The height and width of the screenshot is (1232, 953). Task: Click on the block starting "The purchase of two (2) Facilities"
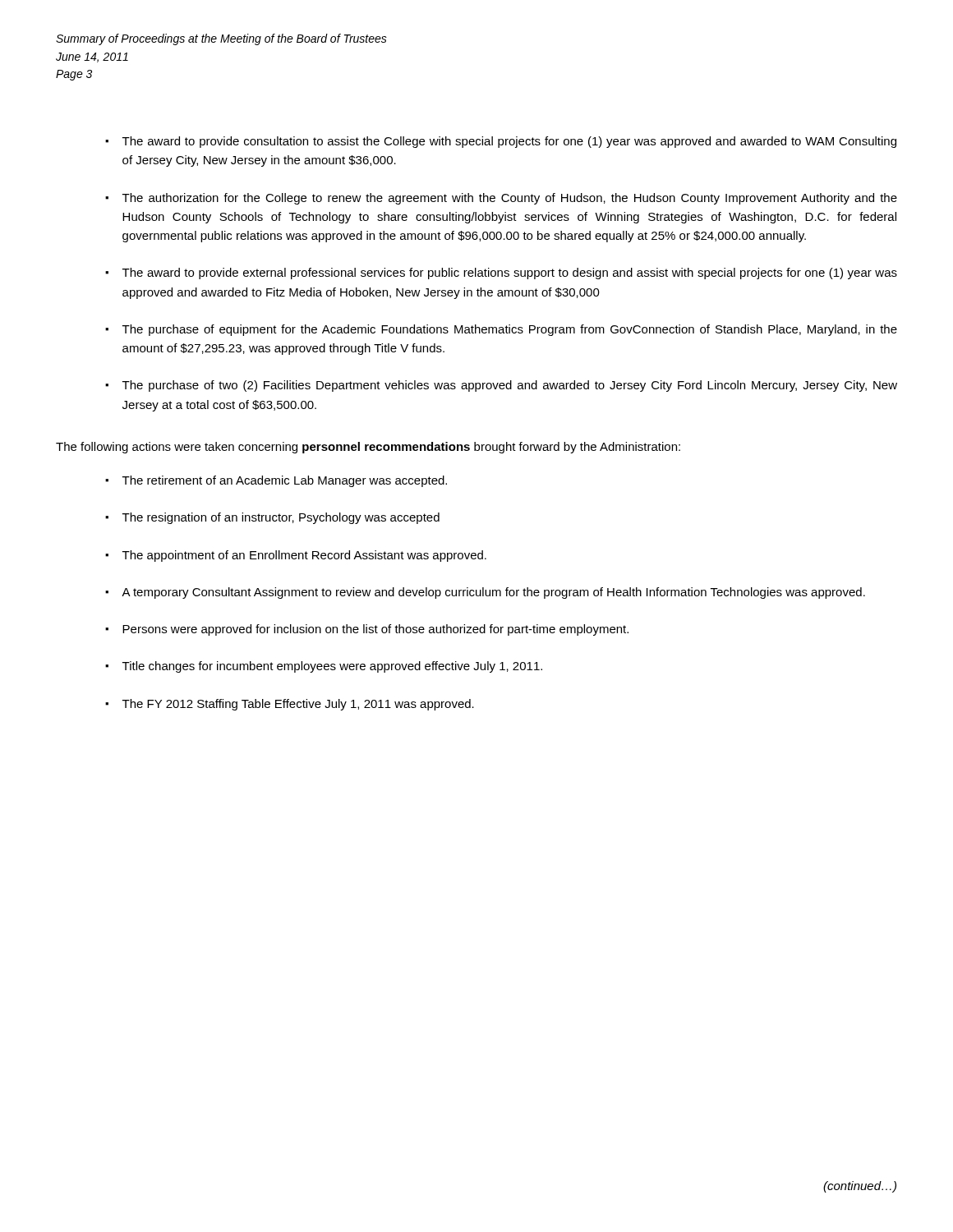(510, 395)
